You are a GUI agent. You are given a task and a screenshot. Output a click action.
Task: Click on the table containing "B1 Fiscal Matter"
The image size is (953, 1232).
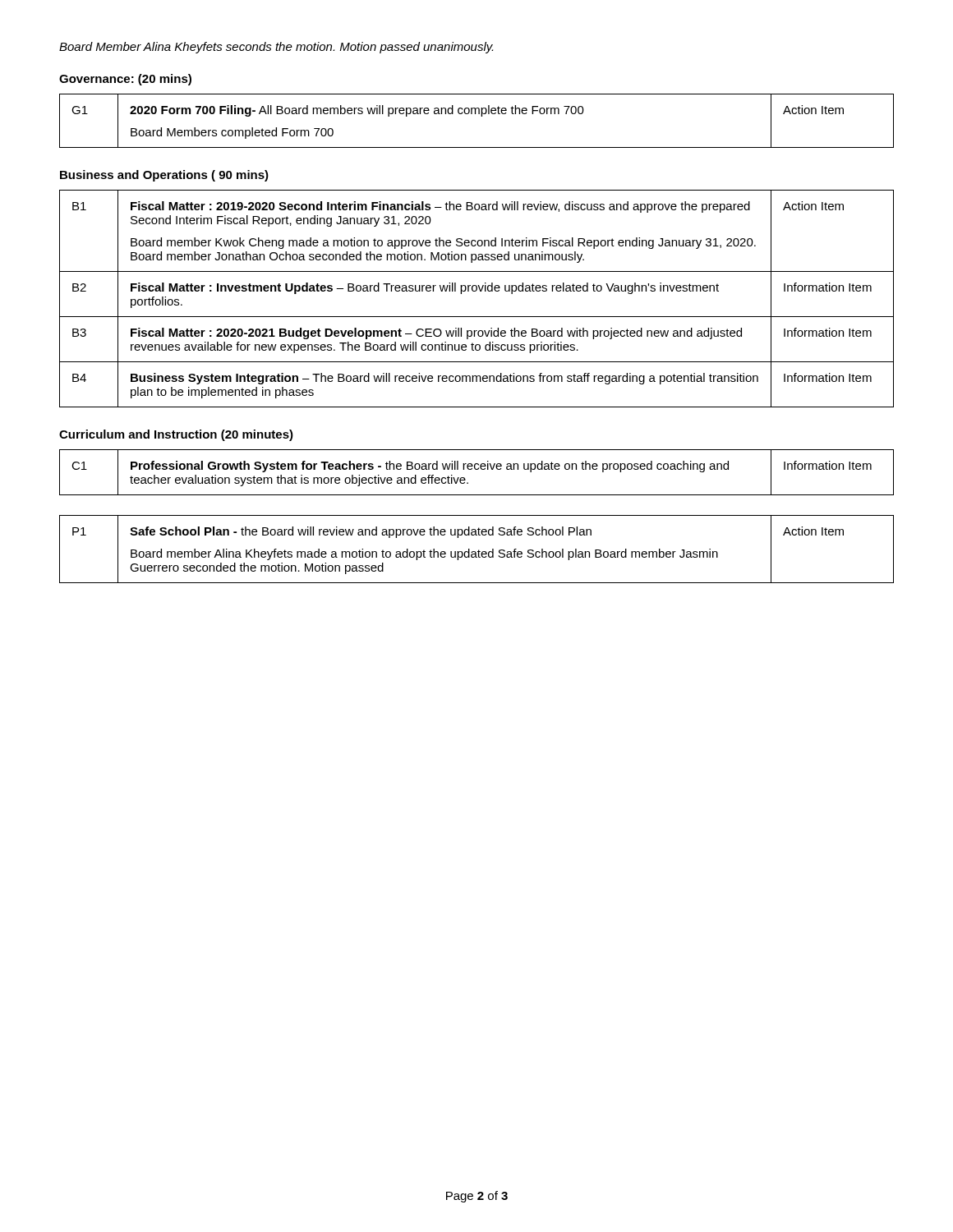(476, 299)
